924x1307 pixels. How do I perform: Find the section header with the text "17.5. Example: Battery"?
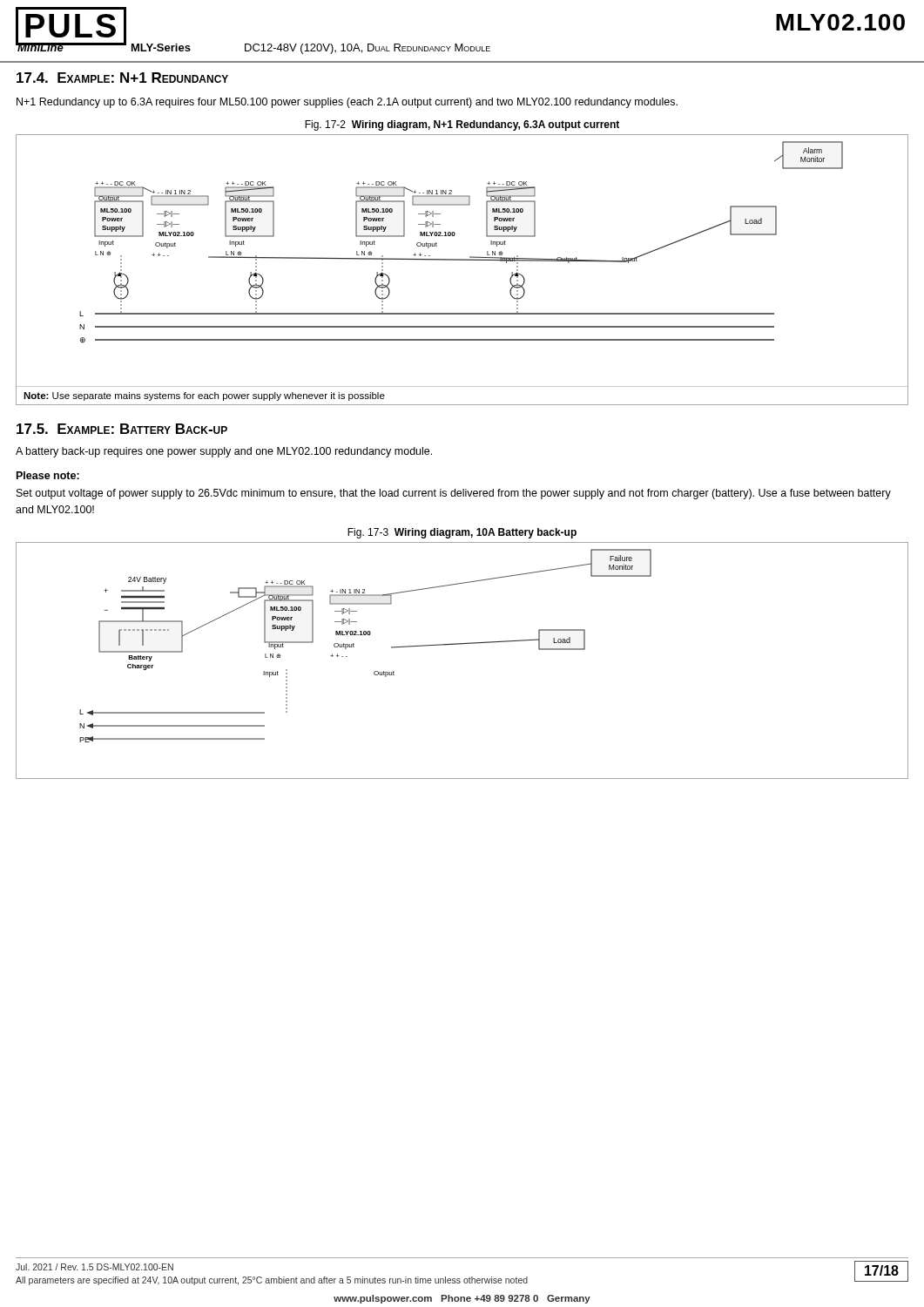tap(122, 429)
